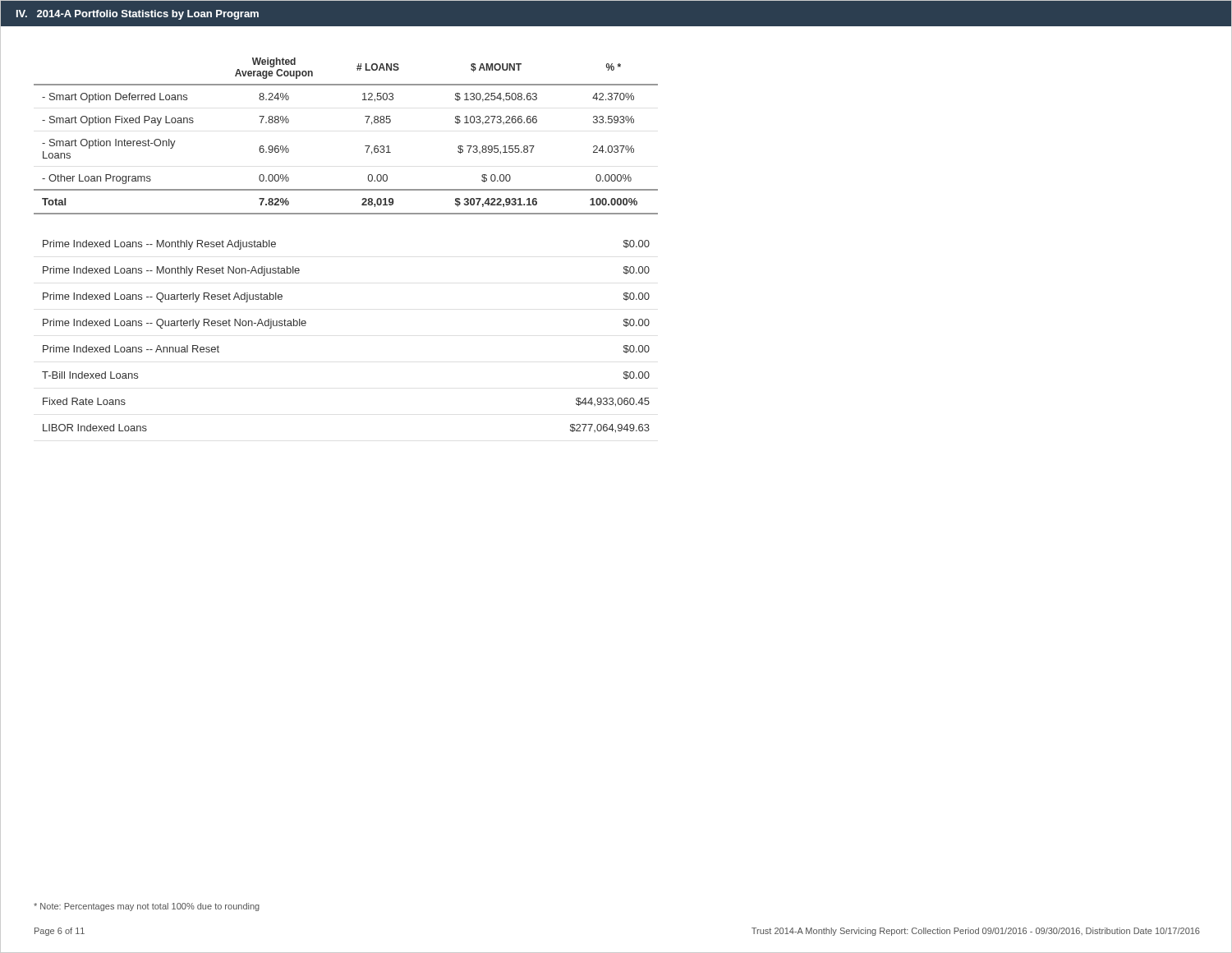Click on the element starting "Note: Percentages may not total 100% due to"

pos(147,906)
